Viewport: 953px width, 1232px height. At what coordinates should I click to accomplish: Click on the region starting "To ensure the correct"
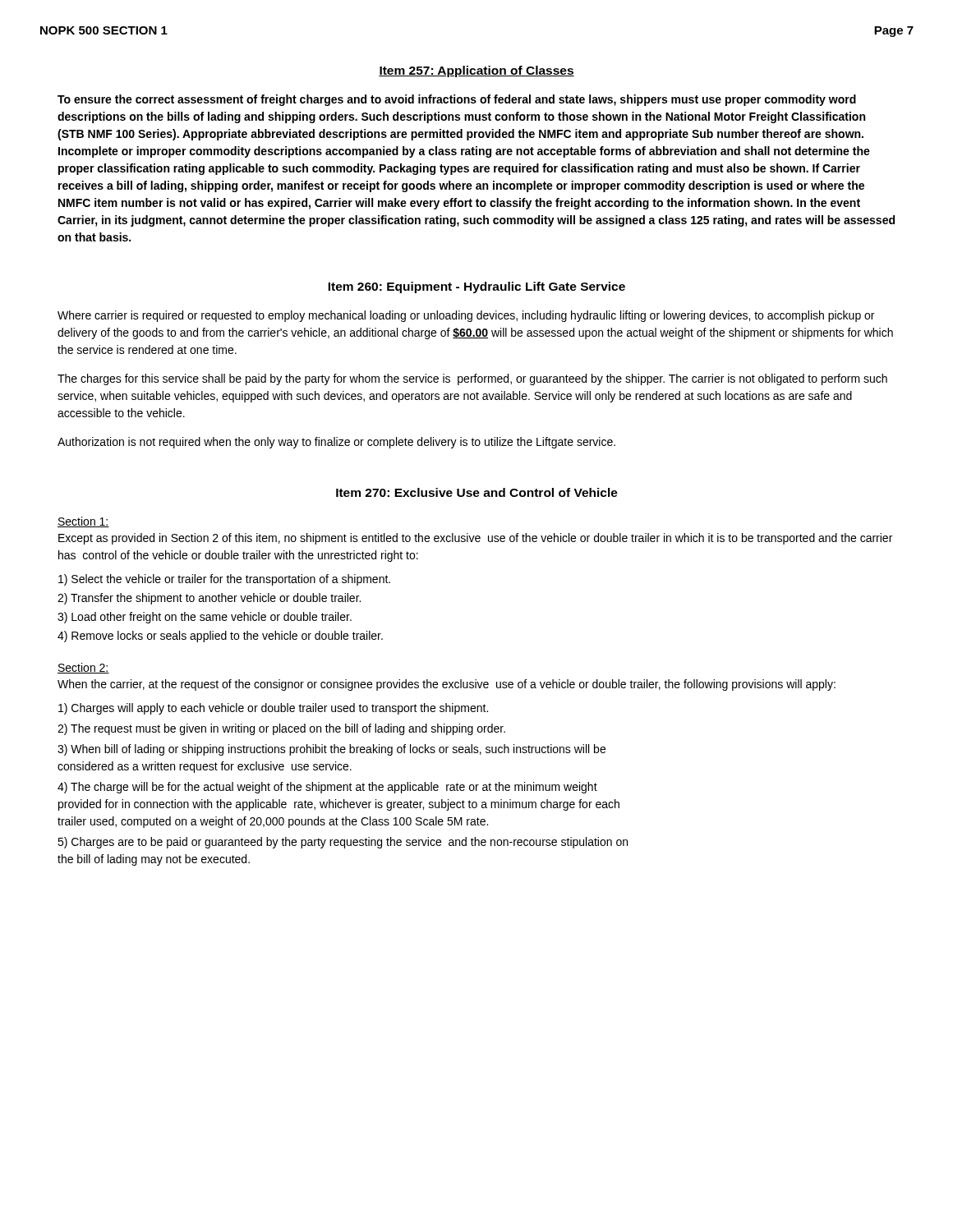click(476, 168)
